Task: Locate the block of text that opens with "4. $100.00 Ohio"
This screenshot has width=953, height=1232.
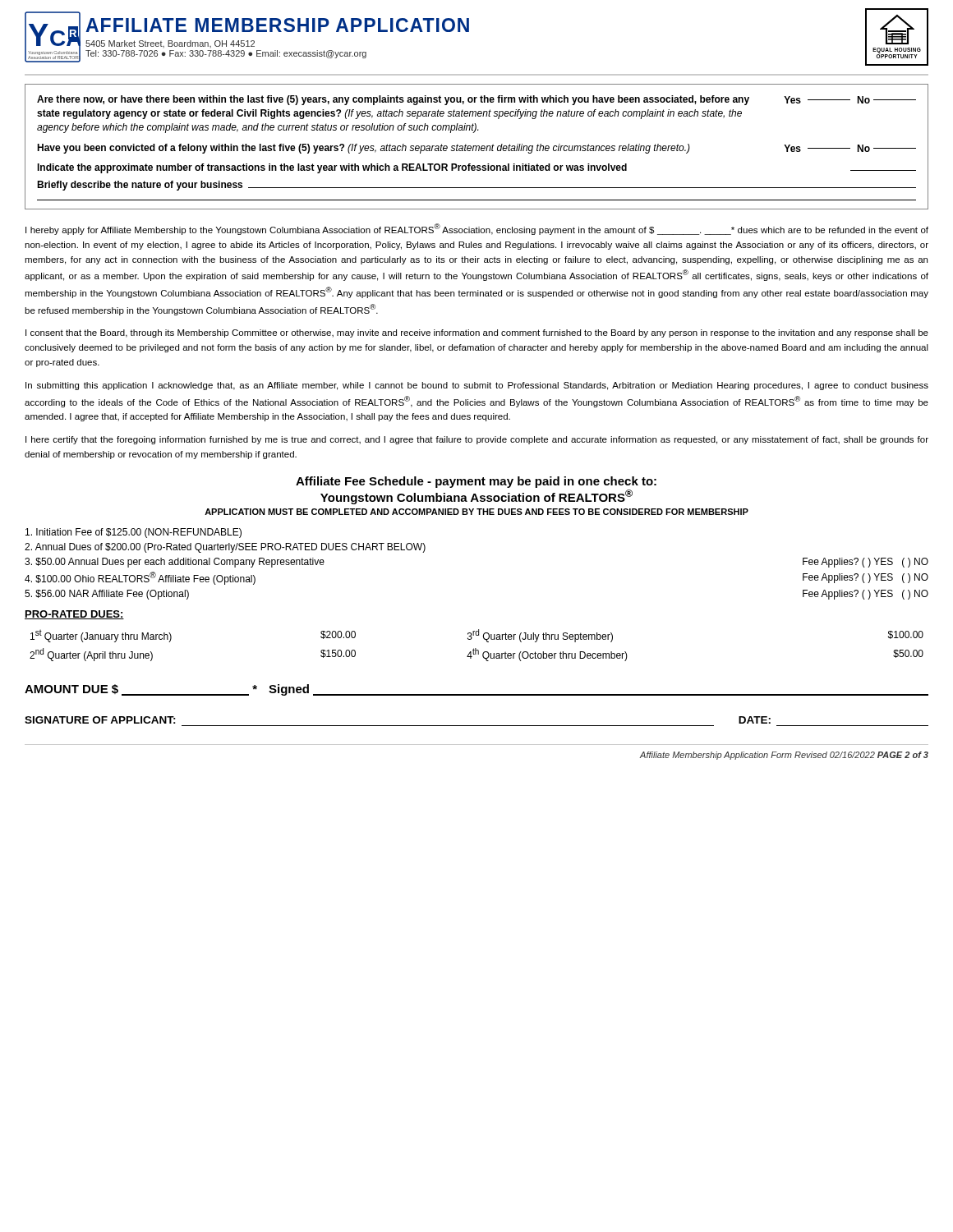Action: pos(139,579)
